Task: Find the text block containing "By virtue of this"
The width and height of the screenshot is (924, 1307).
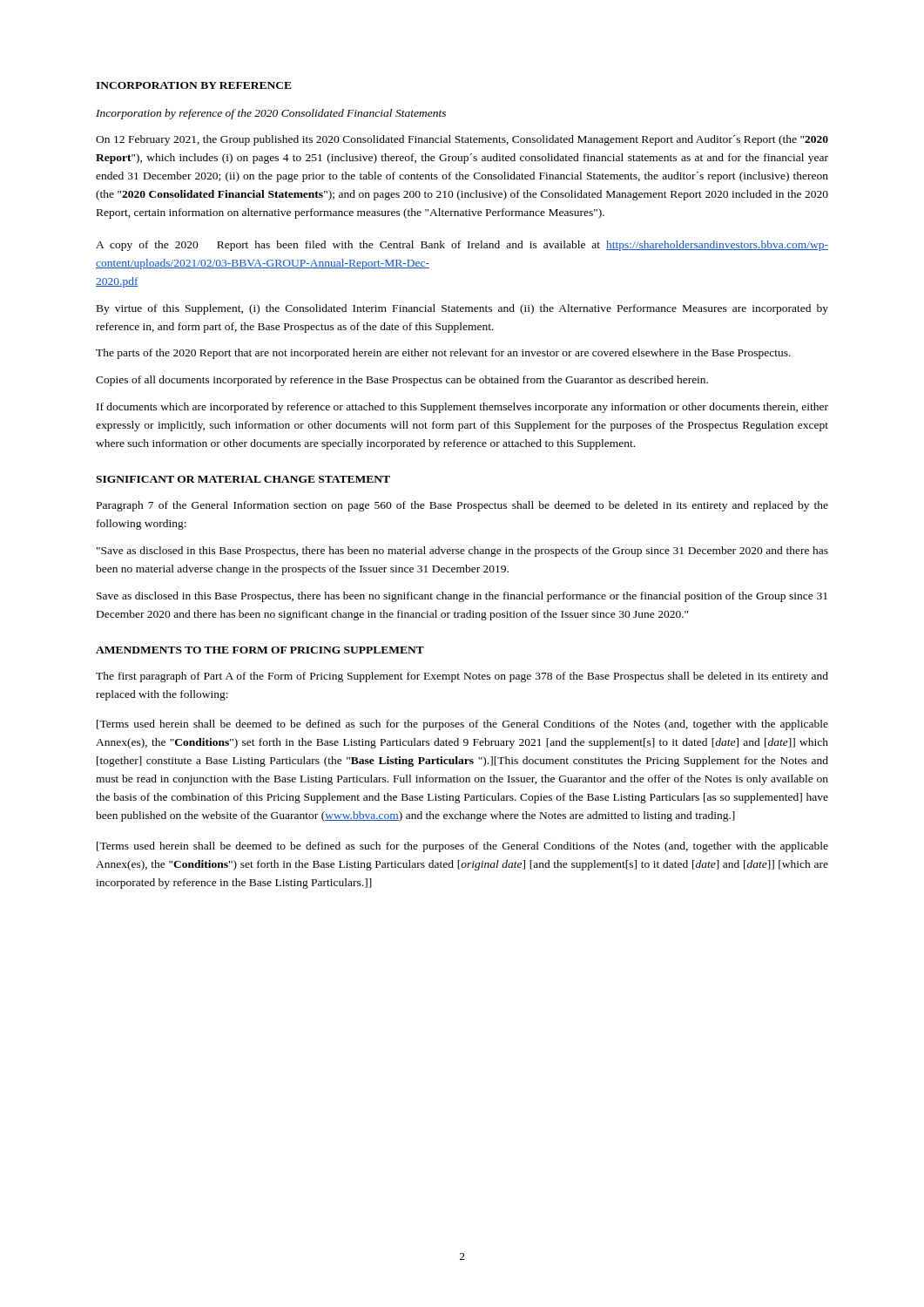Action: (462, 318)
